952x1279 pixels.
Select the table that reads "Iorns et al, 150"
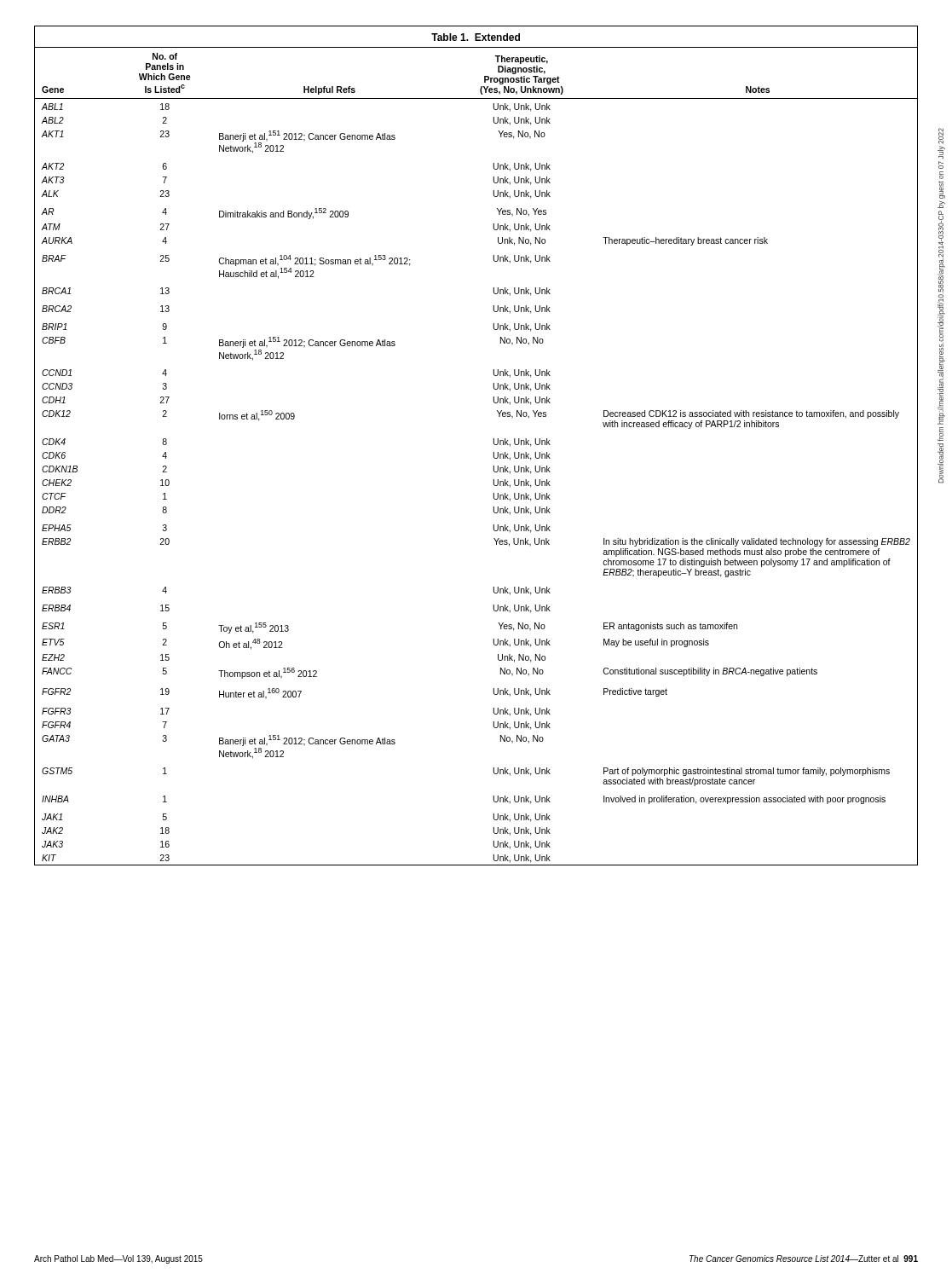point(476,446)
